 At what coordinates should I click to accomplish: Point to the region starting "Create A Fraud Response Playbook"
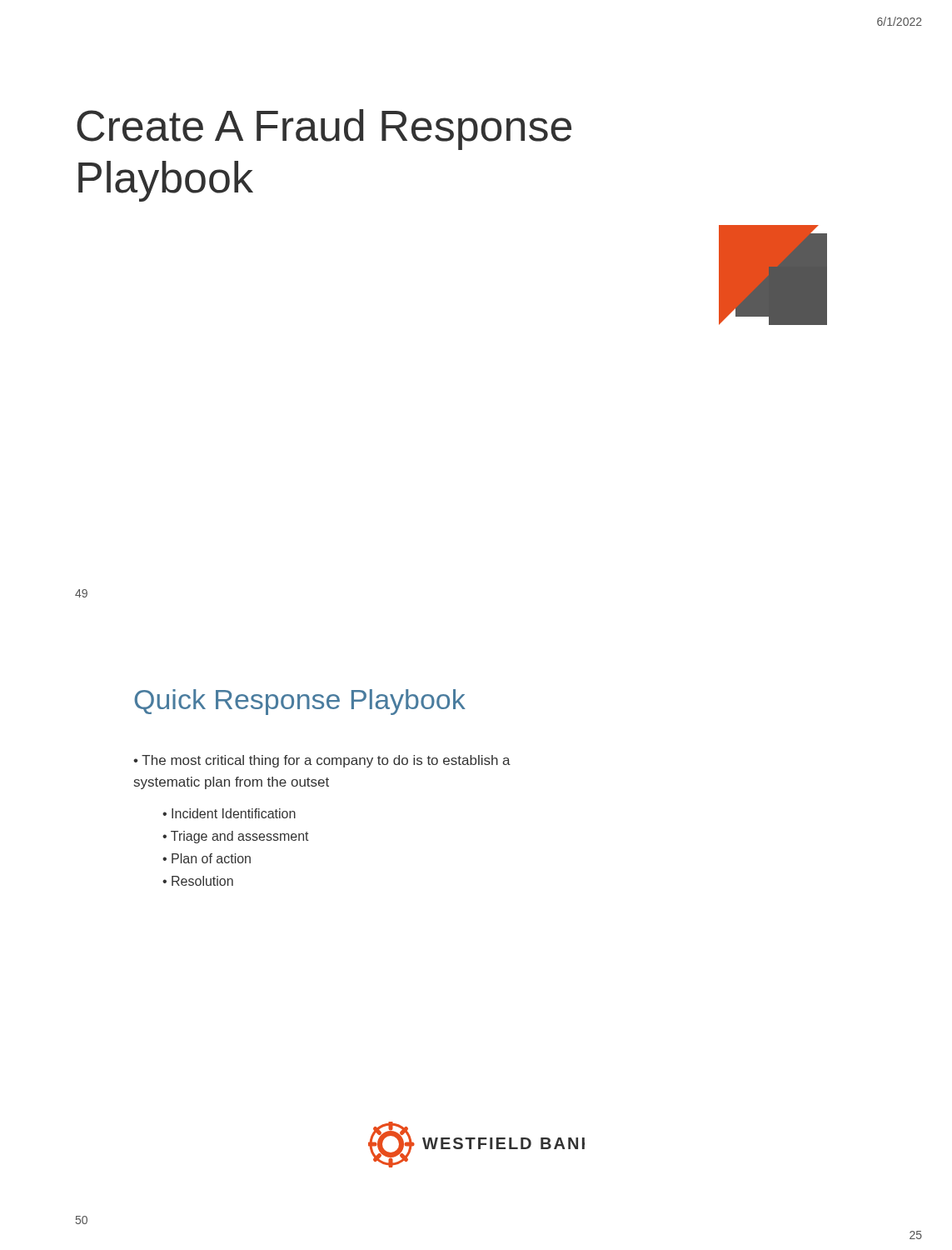(x=324, y=152)
